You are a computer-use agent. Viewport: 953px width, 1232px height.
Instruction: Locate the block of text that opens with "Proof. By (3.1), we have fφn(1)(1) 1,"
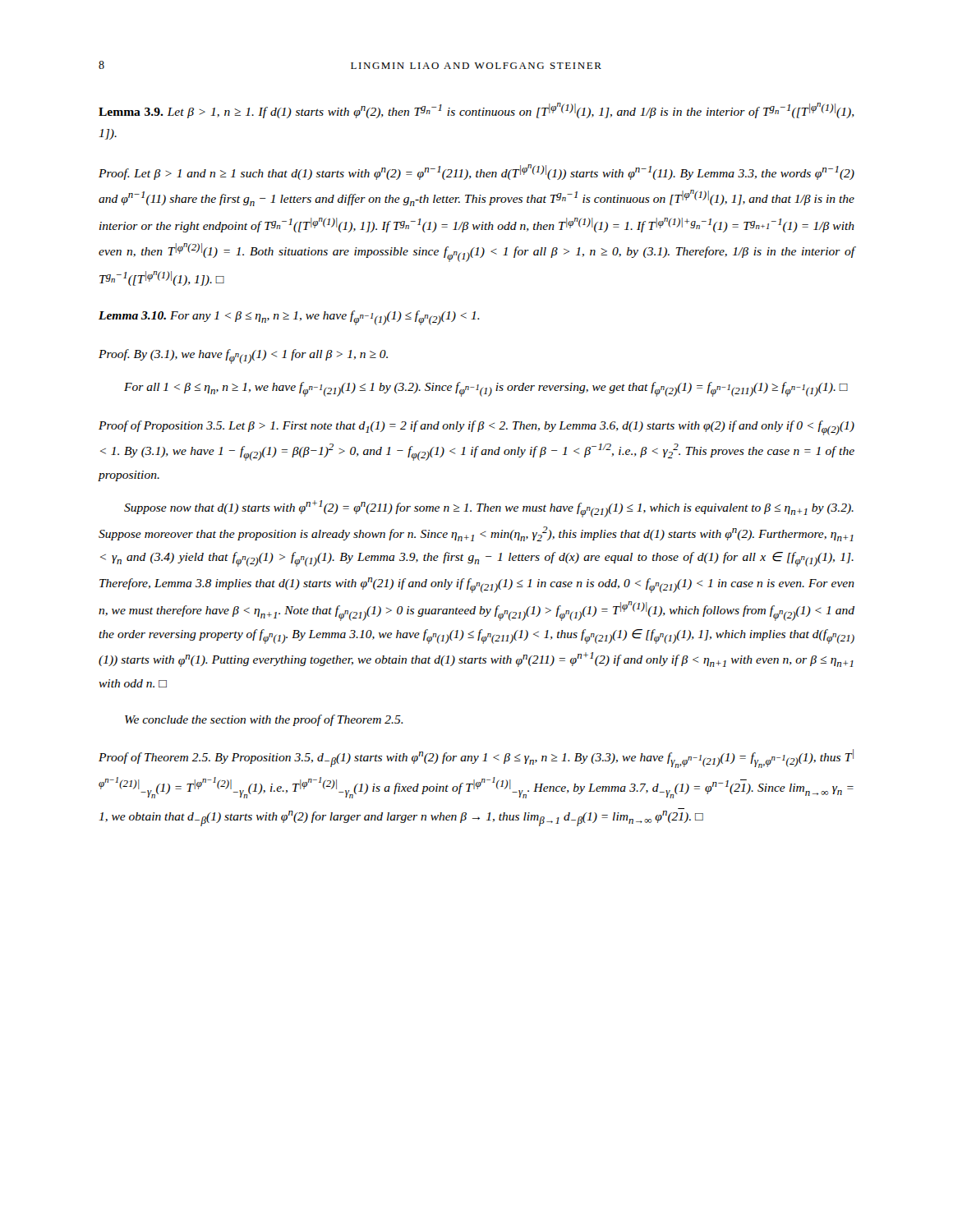point(243,356)
